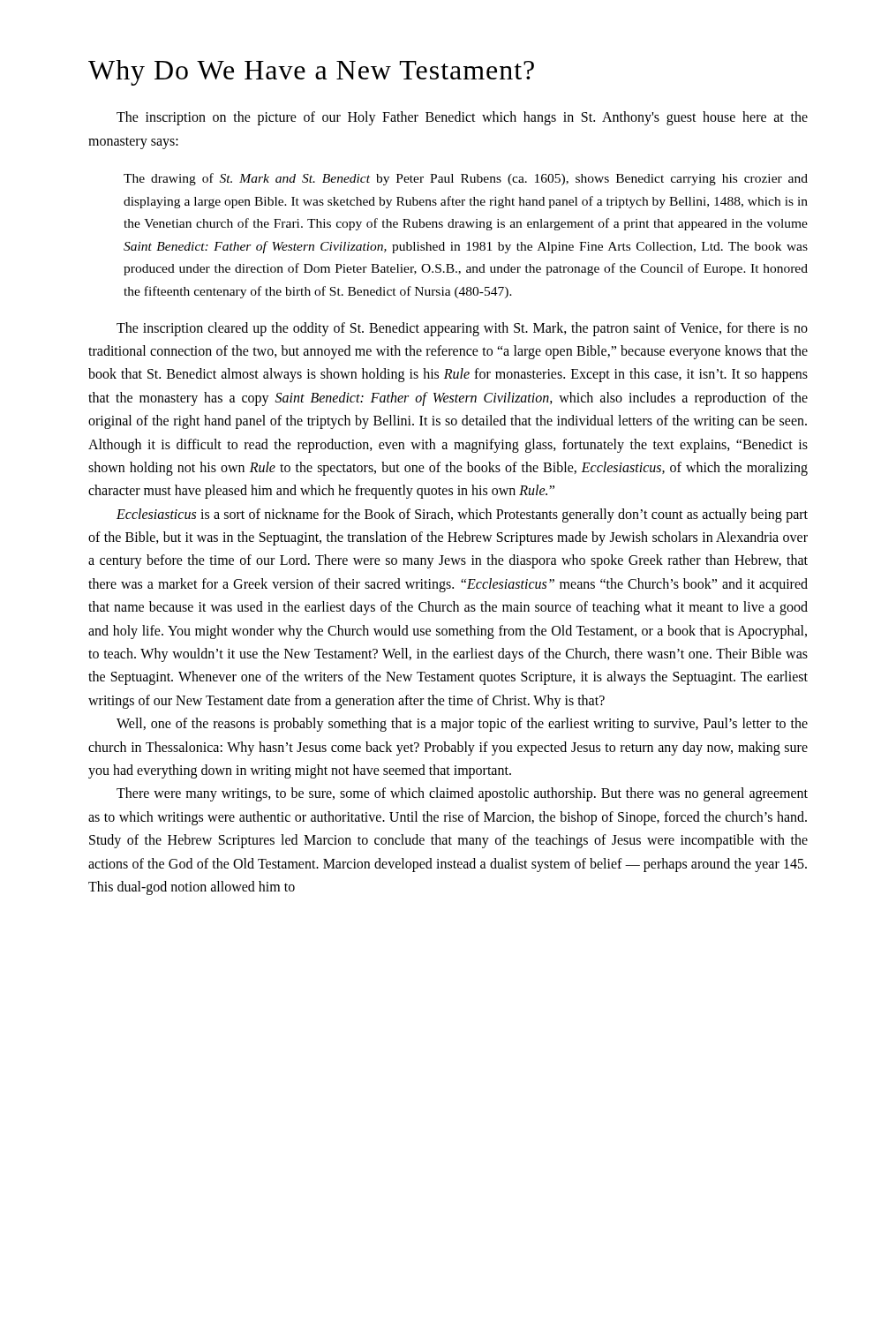Find the text block that reads "The drawing of St. Mark and St."
The image size is (896, 1324).
pyautogui.click(x=466, y=235)
